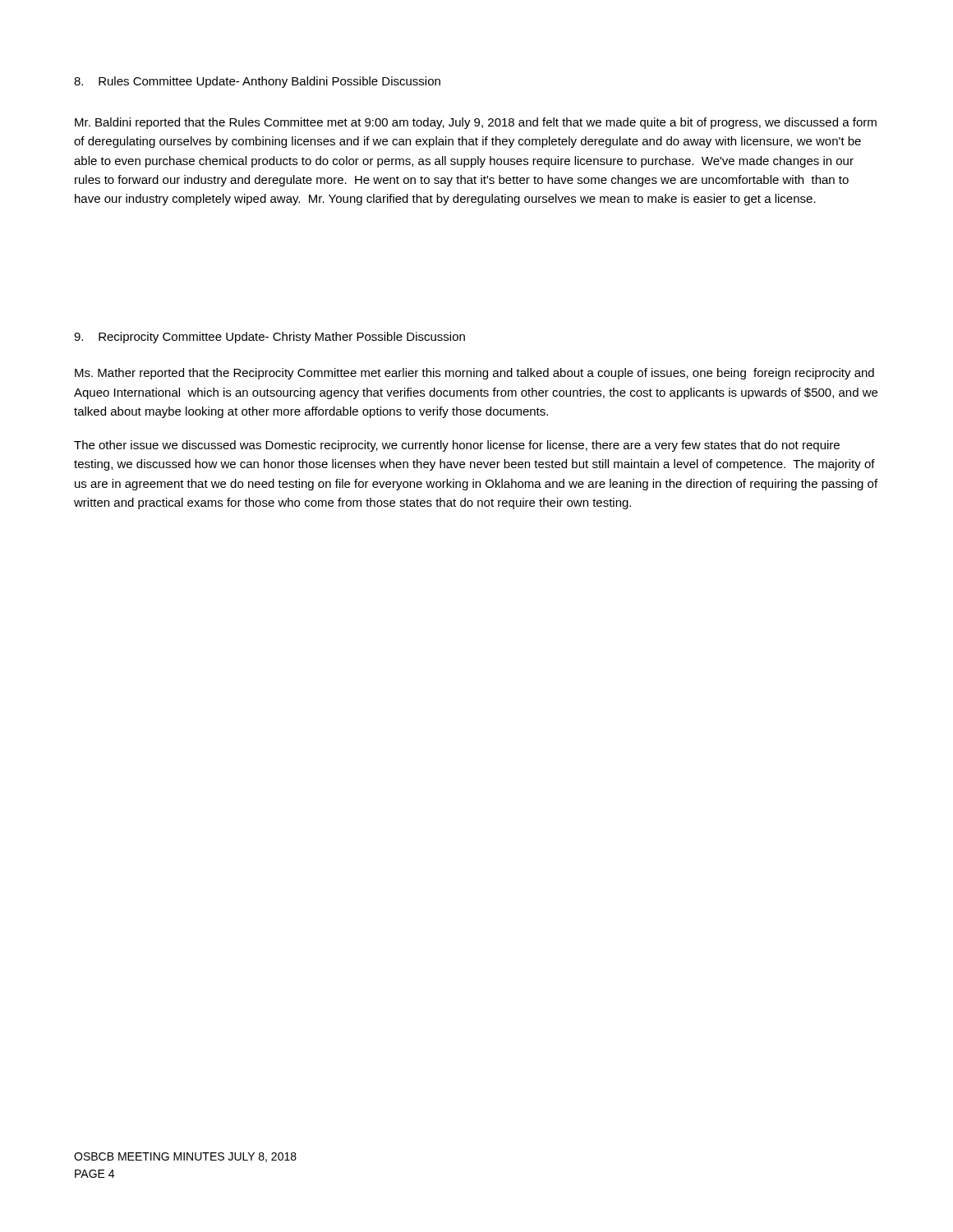Click on the list item with the text "9. Reciprocity Committee Update- Christy Mather Possible Discussion"

(270, 337)
